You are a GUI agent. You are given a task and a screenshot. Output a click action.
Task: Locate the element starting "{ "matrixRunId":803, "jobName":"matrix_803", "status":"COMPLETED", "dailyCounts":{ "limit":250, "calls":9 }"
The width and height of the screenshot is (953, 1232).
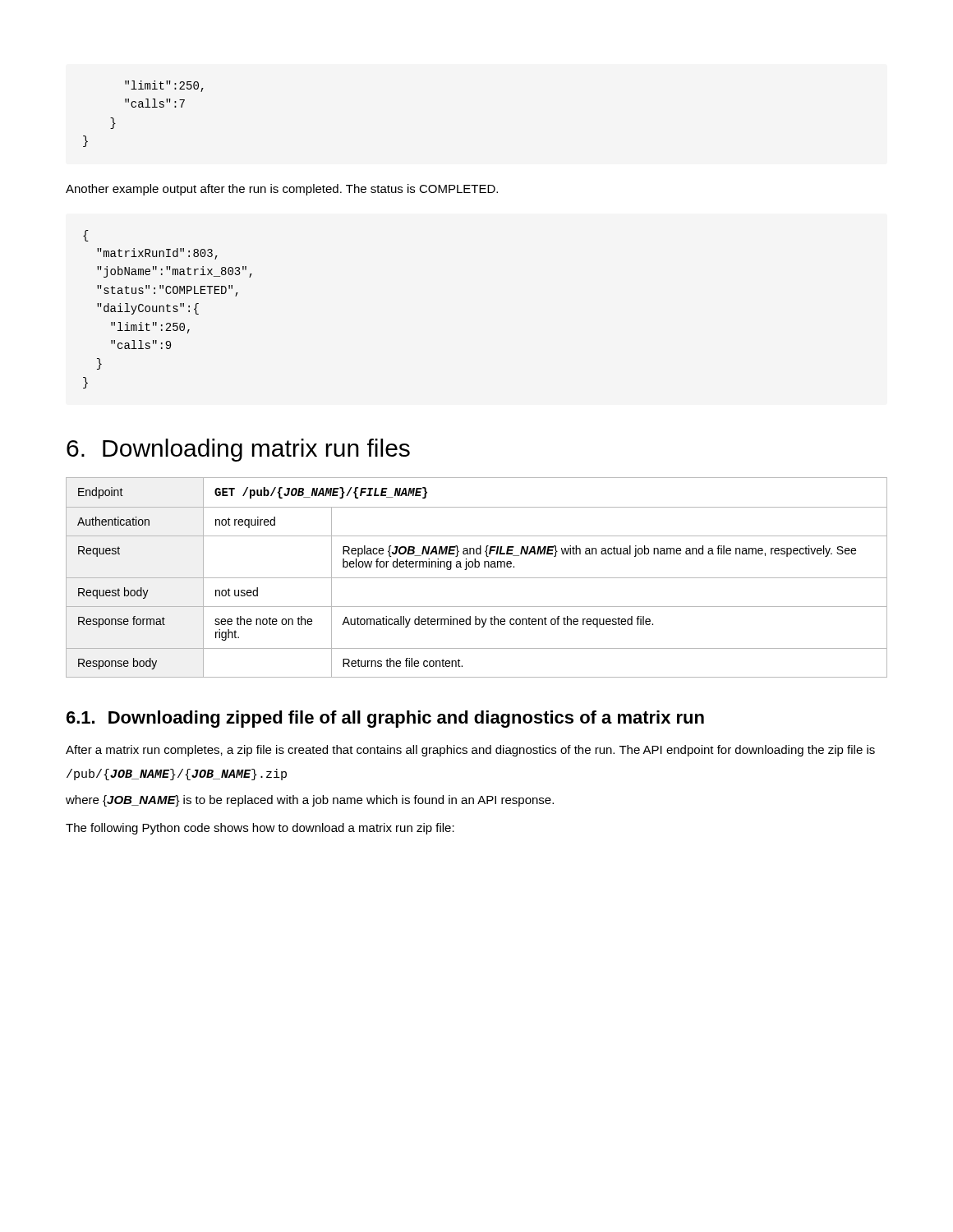tap(86, 236)
